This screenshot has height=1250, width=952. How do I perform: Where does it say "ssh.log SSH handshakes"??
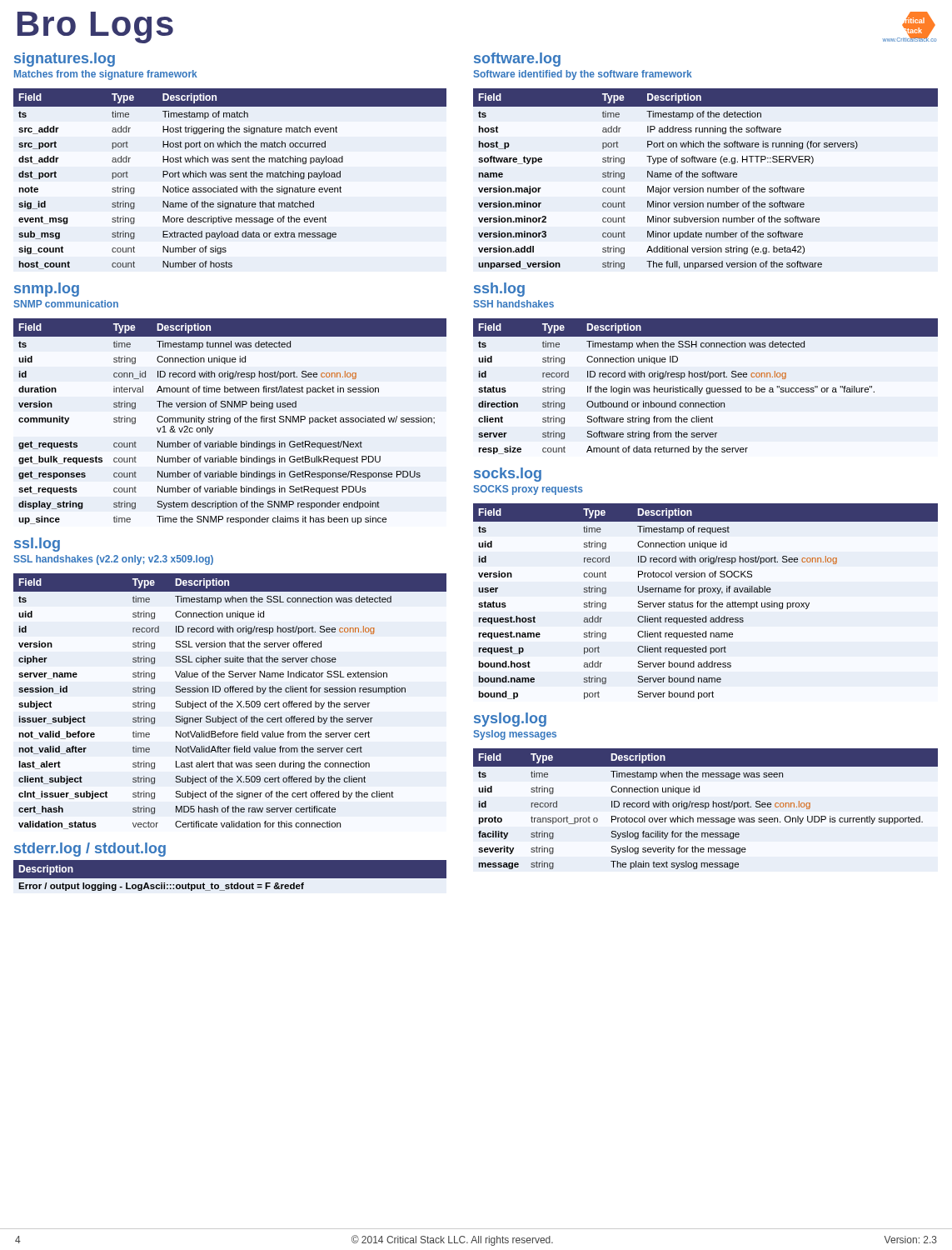click(x=499, y=290)
